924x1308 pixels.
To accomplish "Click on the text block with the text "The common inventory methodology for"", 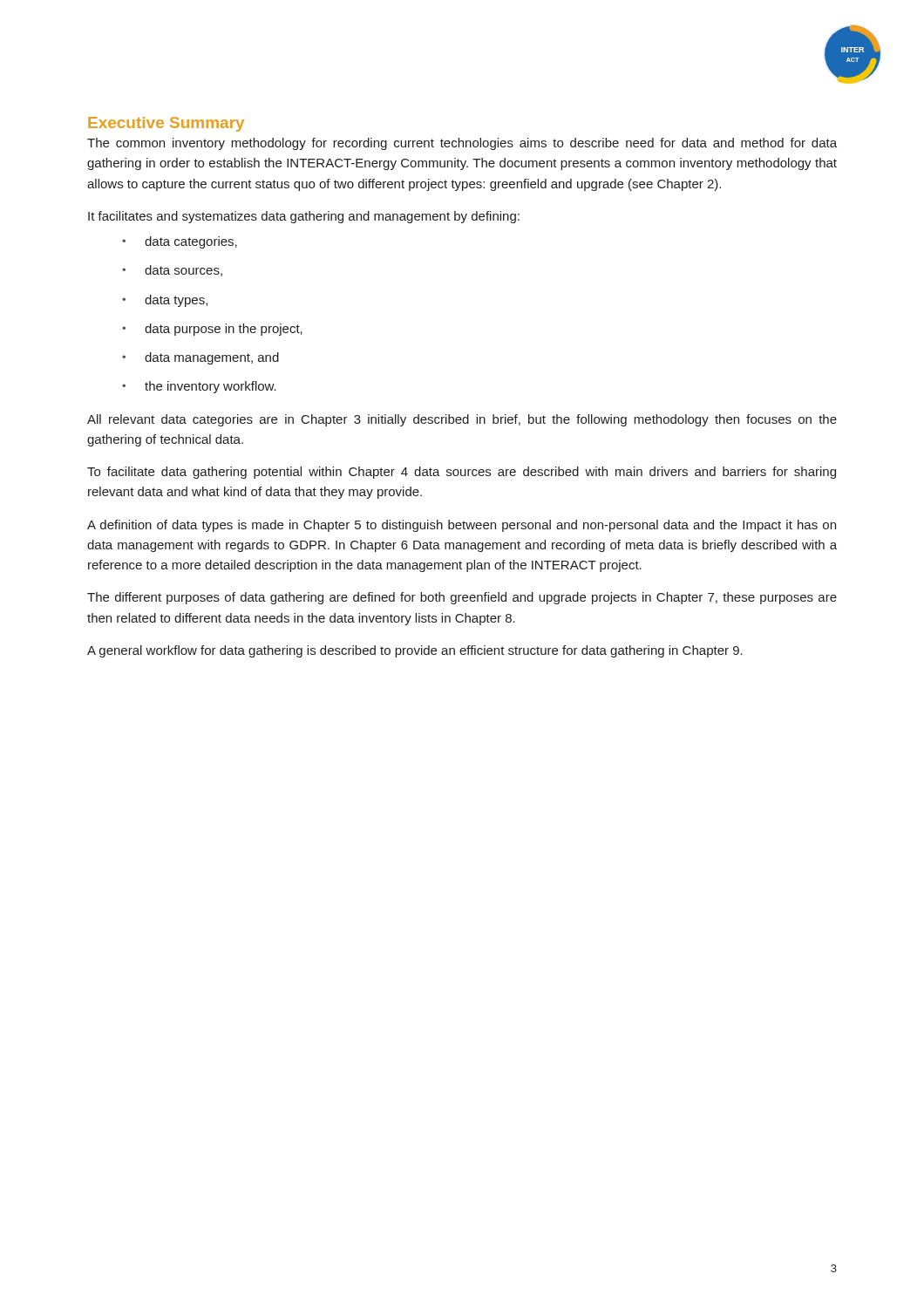I will [x=462, y=163].
